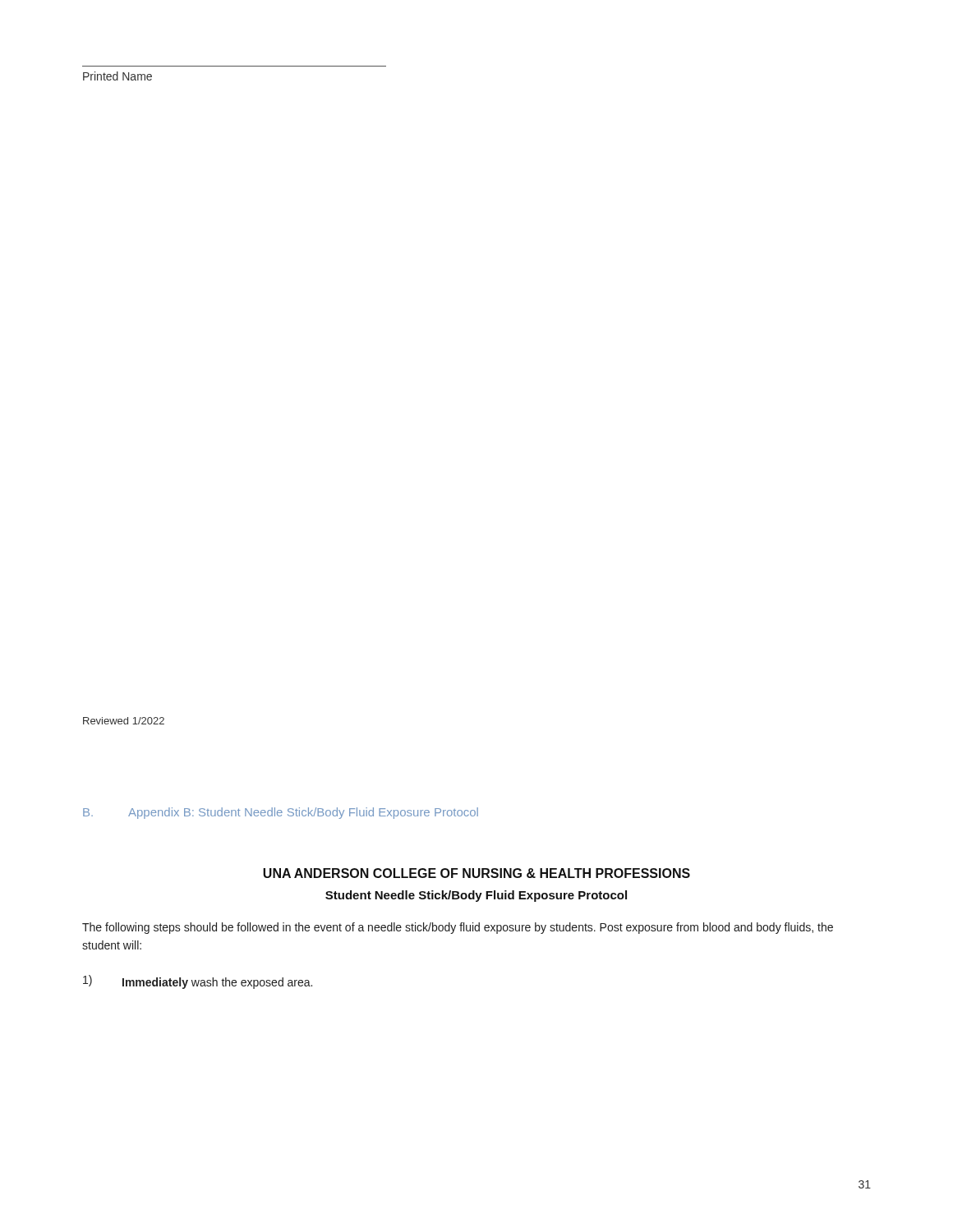Locate the text starting "The following steps should be followed"
Image resolution: width=953 pixels, height=1232 pixels.
pyautogui.click(x=458, y=936)
